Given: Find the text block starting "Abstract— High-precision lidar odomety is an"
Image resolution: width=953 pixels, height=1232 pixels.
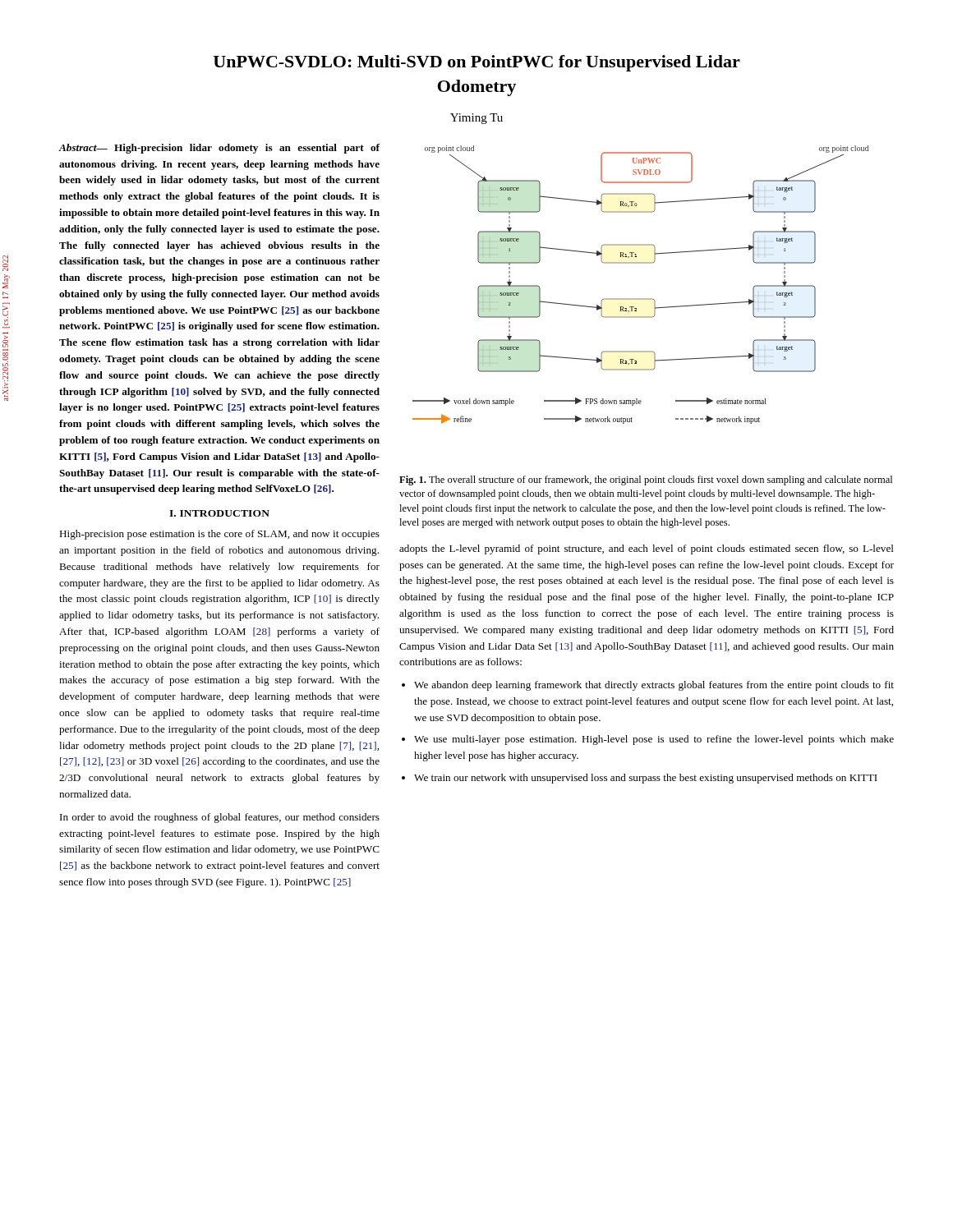Looking at the screenshot, I should click(x=219, y=318).
